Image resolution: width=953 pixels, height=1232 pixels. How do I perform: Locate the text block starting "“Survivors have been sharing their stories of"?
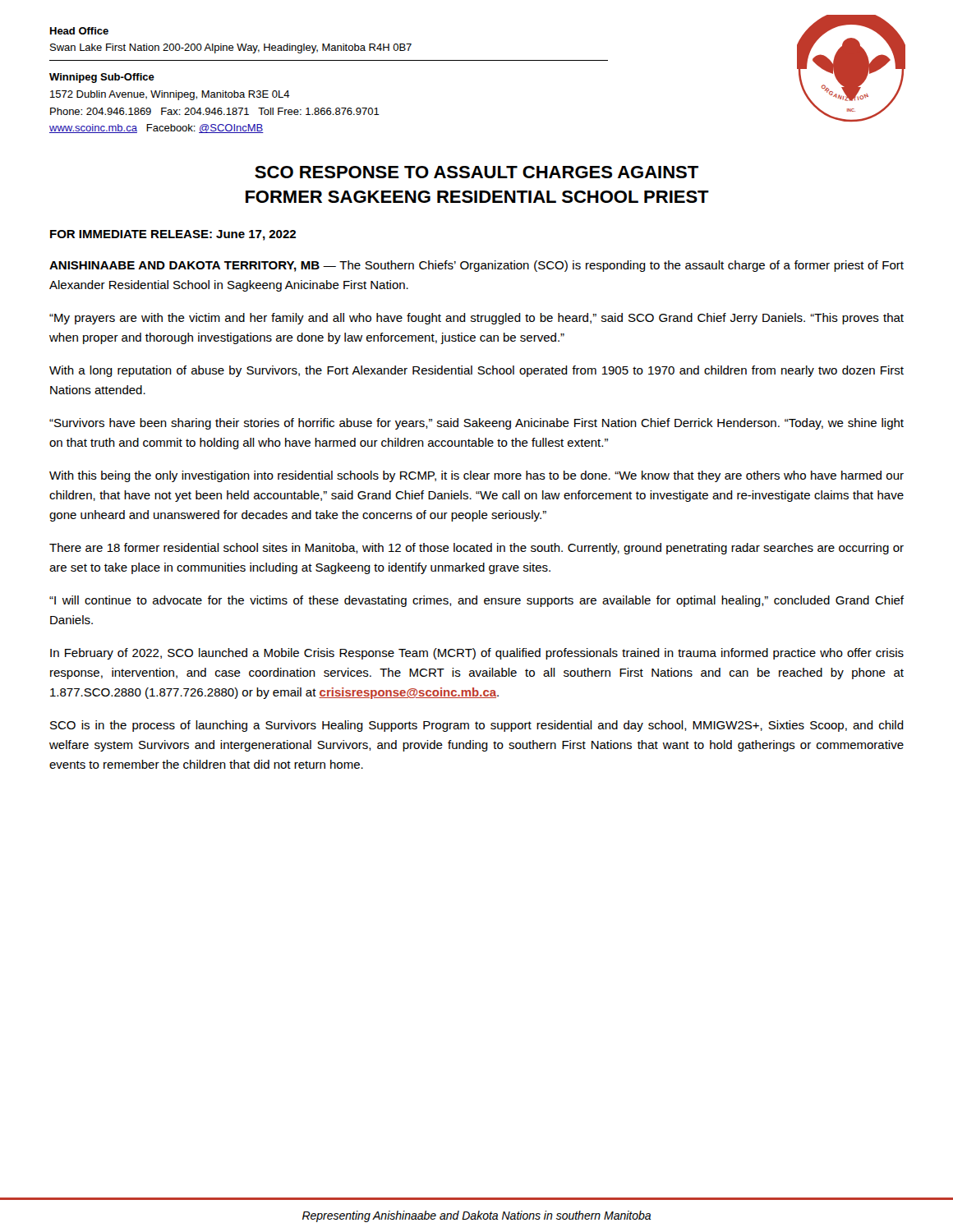[x=476, y=433]
